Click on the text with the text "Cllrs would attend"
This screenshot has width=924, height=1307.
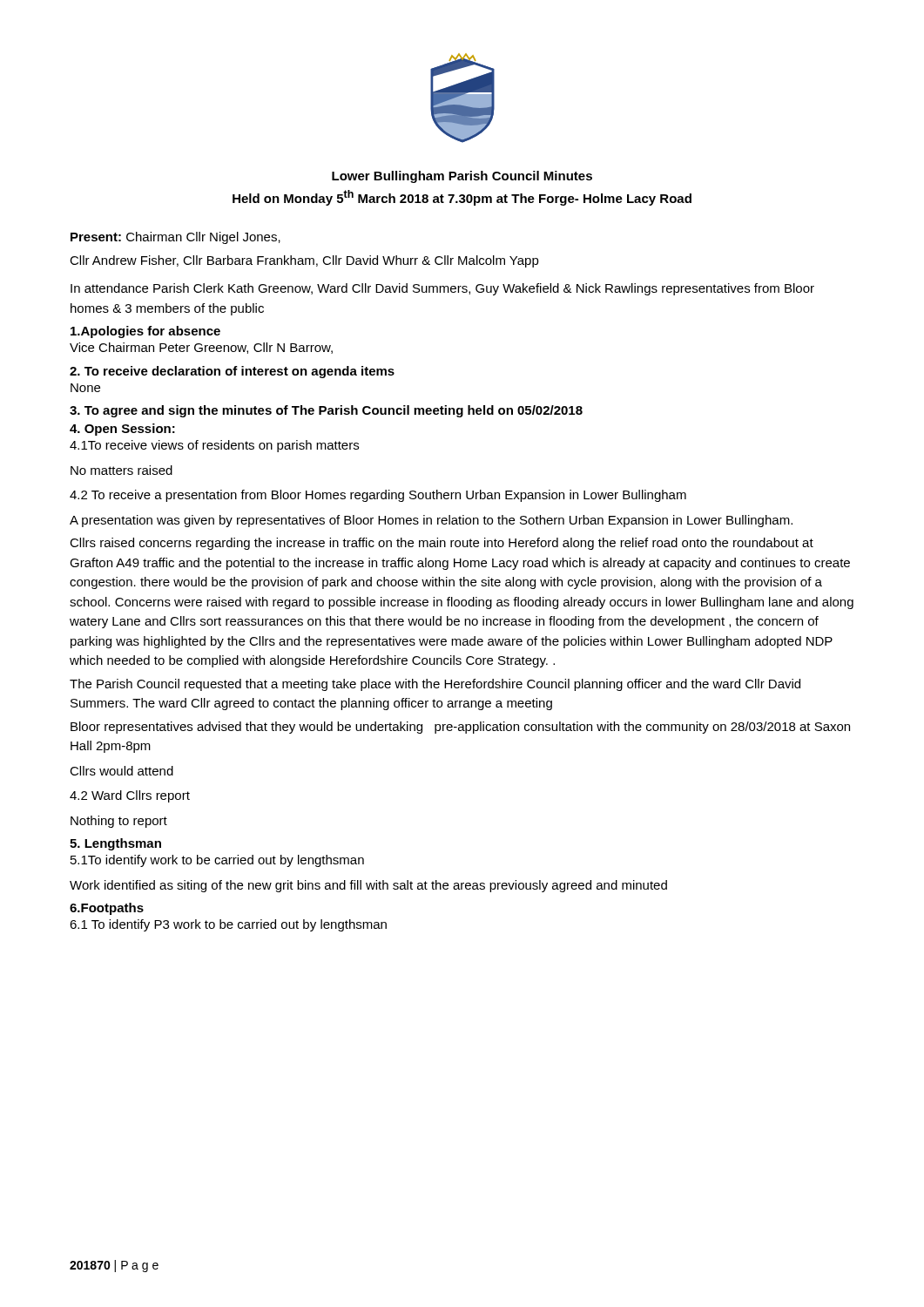pos(121,771)
